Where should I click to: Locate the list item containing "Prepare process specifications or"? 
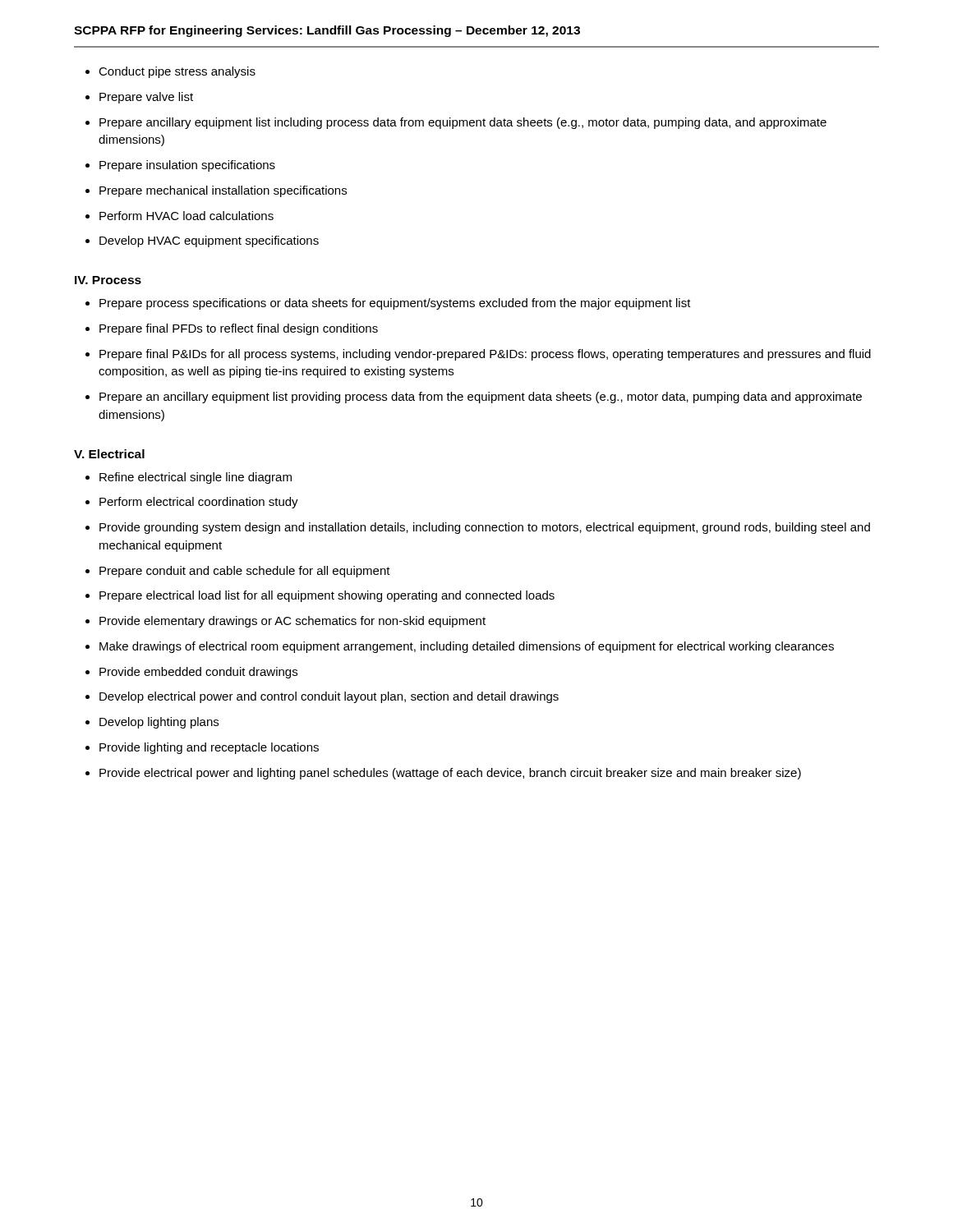tap(489, 303)
